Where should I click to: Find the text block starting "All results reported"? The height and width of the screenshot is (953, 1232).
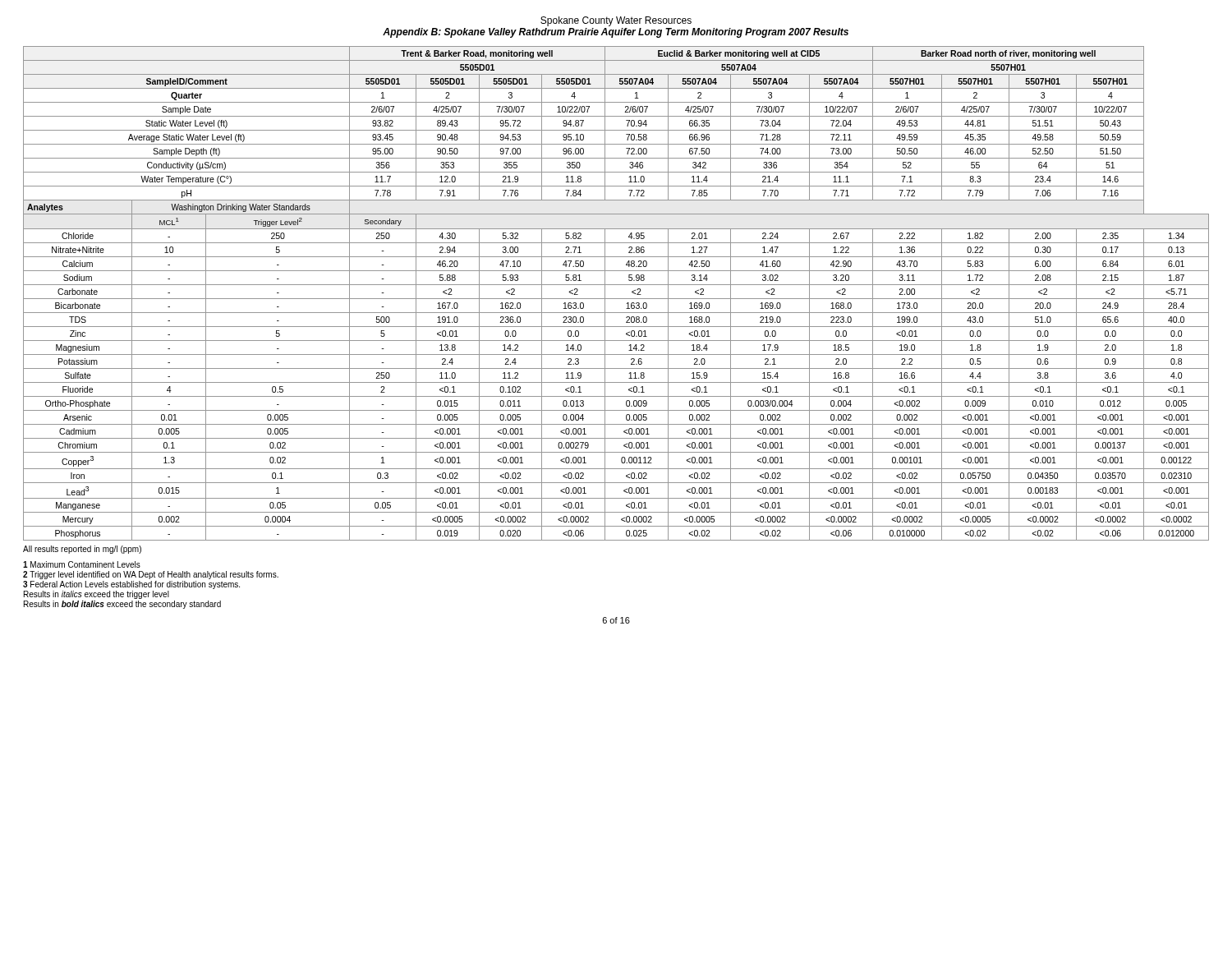pyautogui.click(x=82, y=549)
